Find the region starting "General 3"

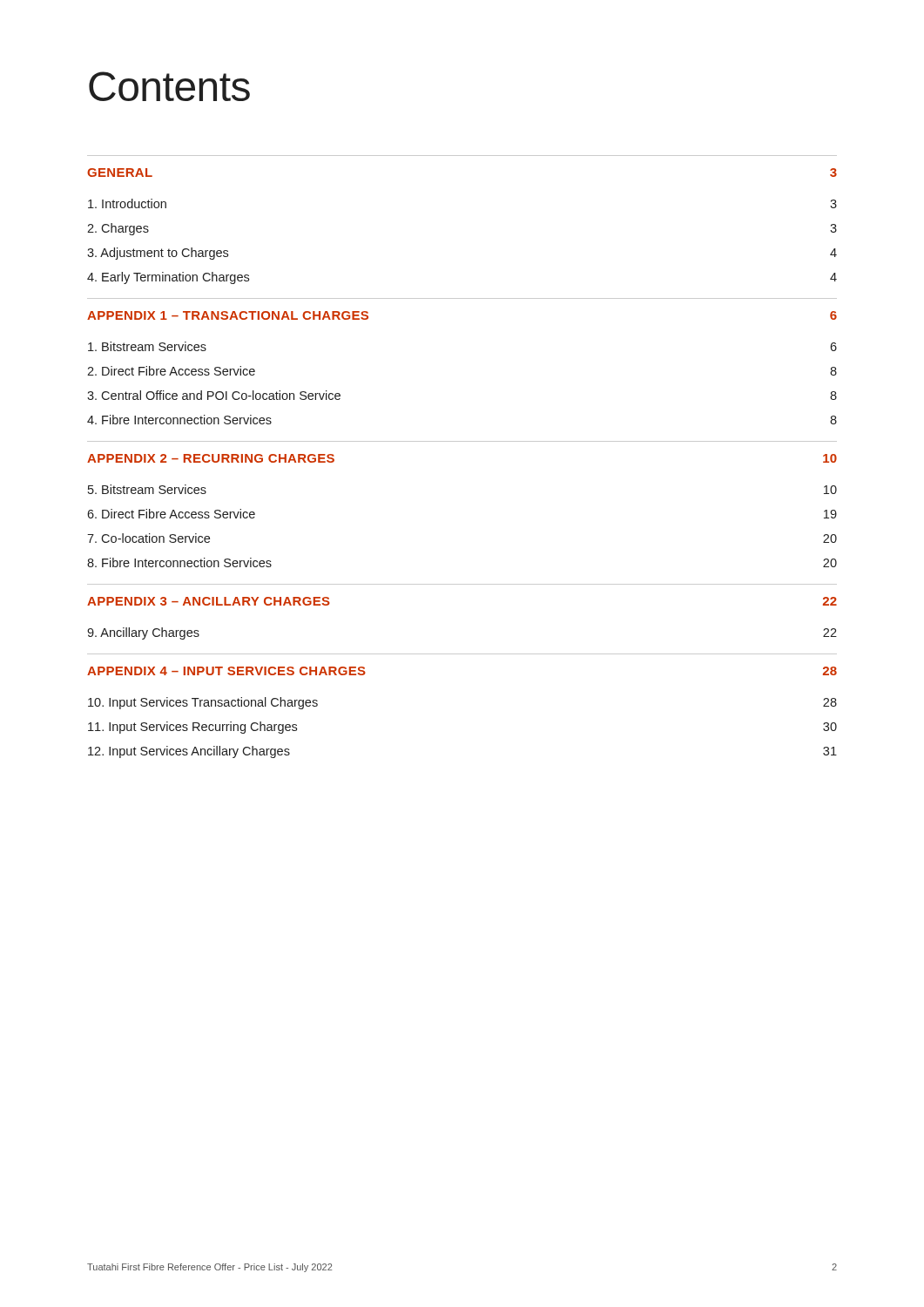pos(121,172)
